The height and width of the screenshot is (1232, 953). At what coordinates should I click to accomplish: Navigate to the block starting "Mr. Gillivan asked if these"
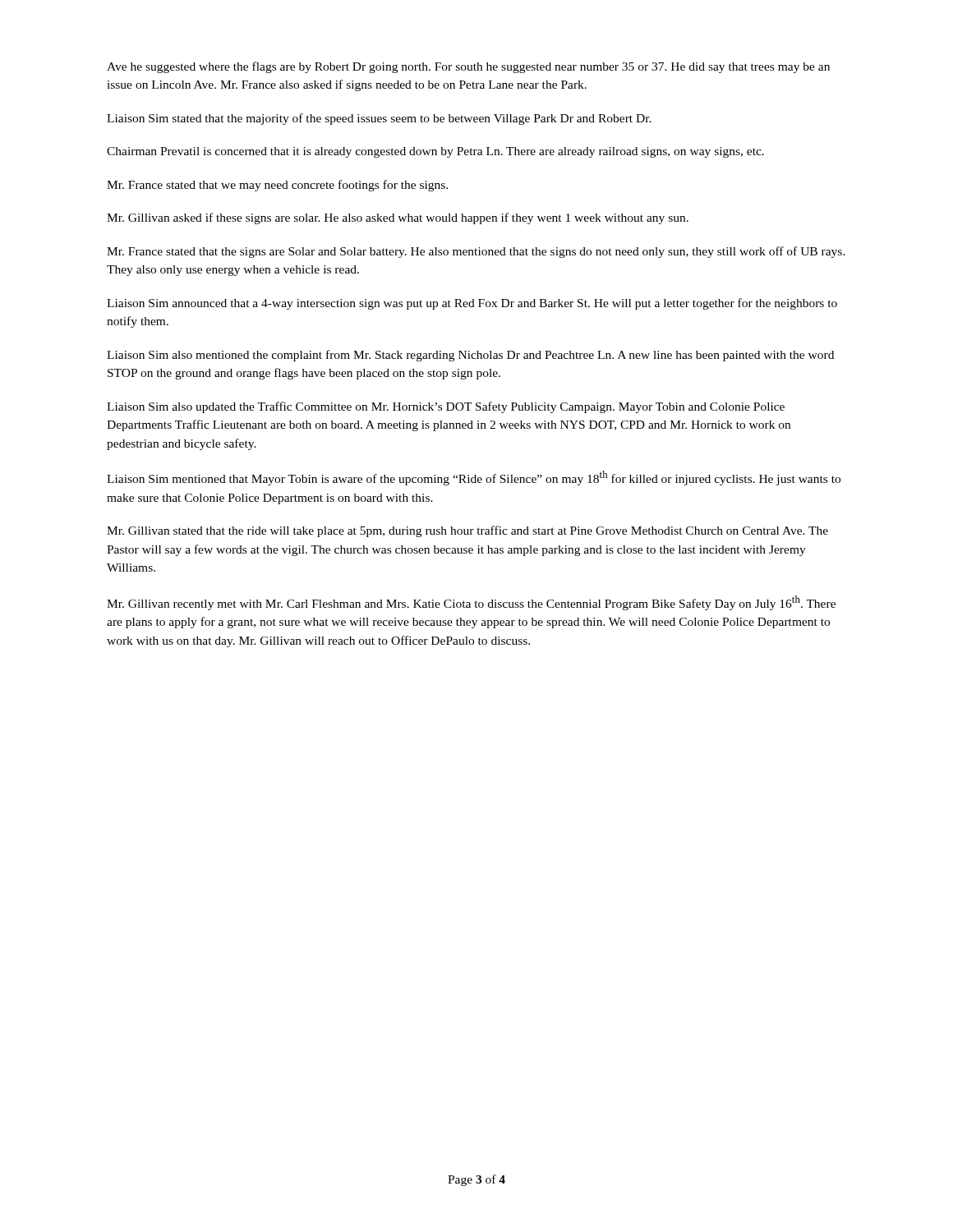[398, 218]
